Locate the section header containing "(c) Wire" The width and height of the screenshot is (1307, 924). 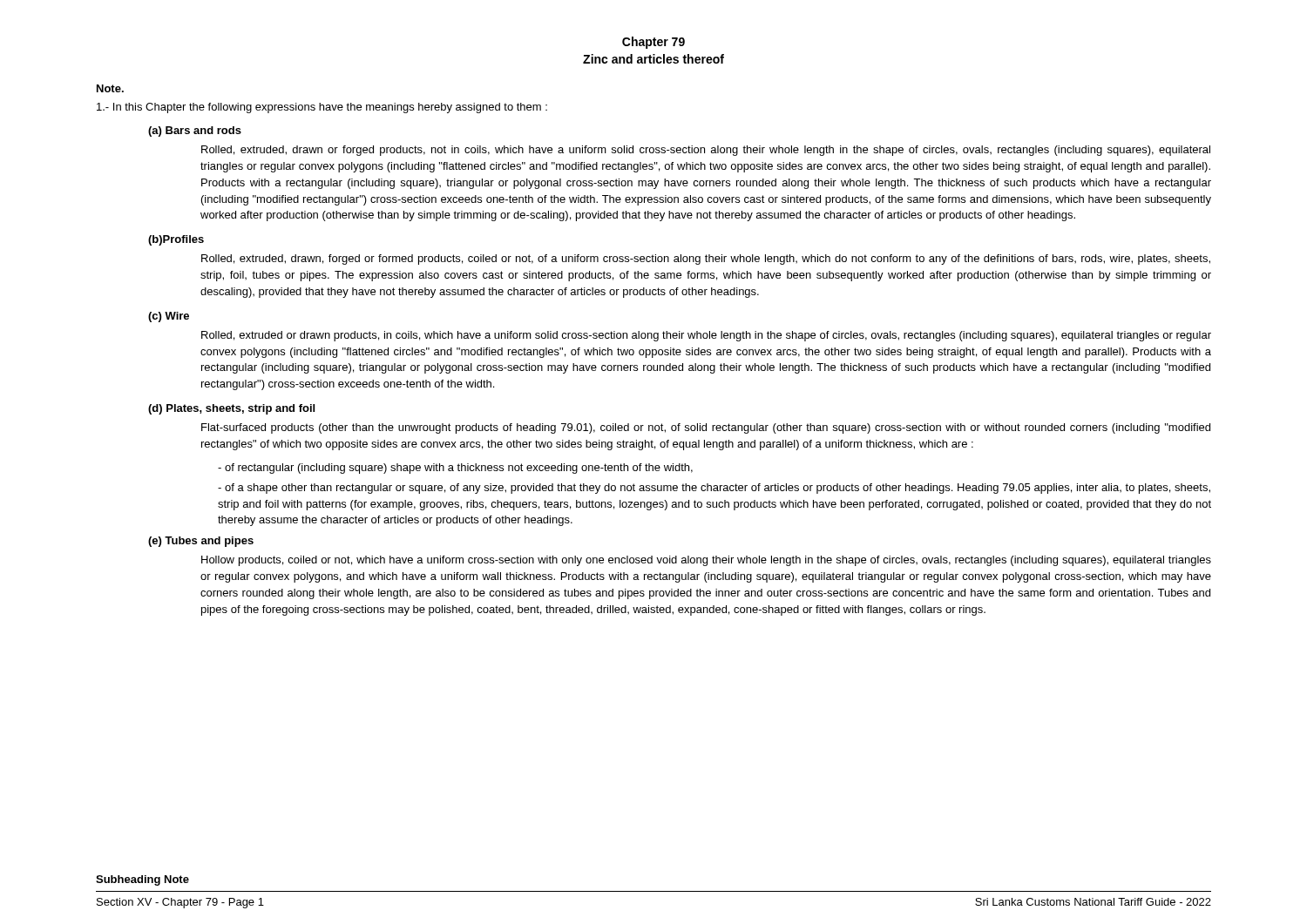tap(169, 315)
